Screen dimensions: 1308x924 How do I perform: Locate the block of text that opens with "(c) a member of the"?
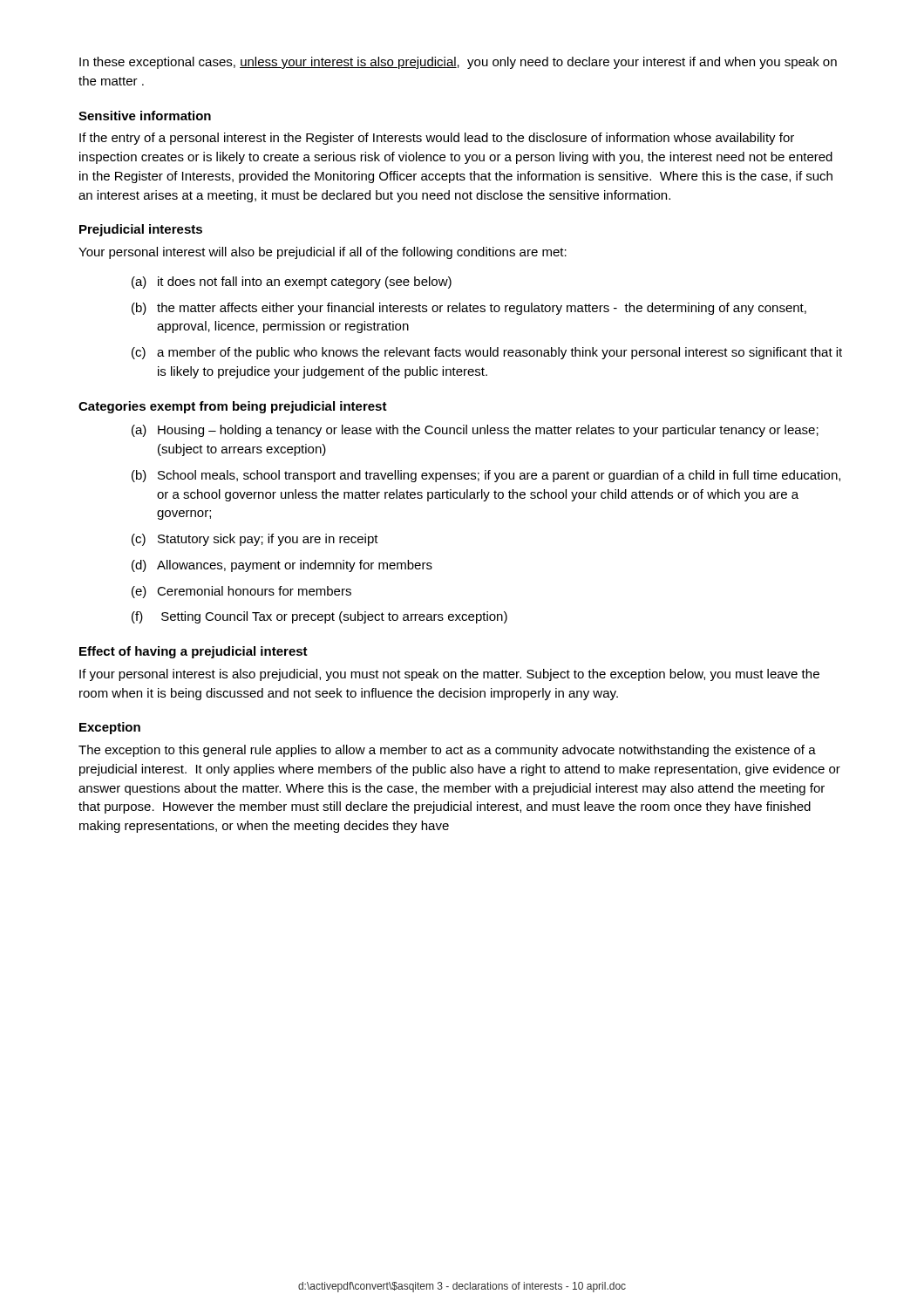[488, 362]
